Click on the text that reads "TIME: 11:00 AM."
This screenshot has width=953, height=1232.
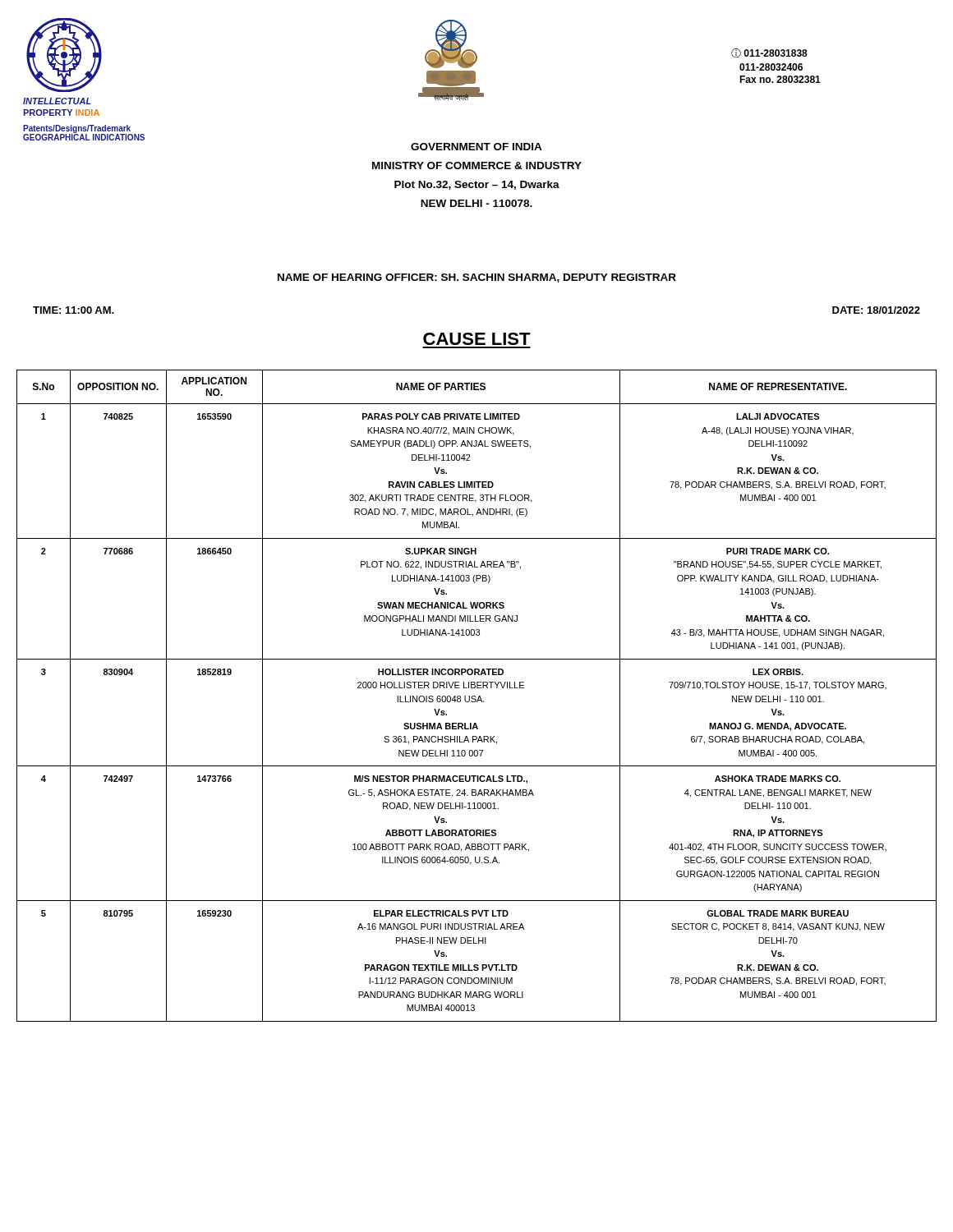[74, 310]
